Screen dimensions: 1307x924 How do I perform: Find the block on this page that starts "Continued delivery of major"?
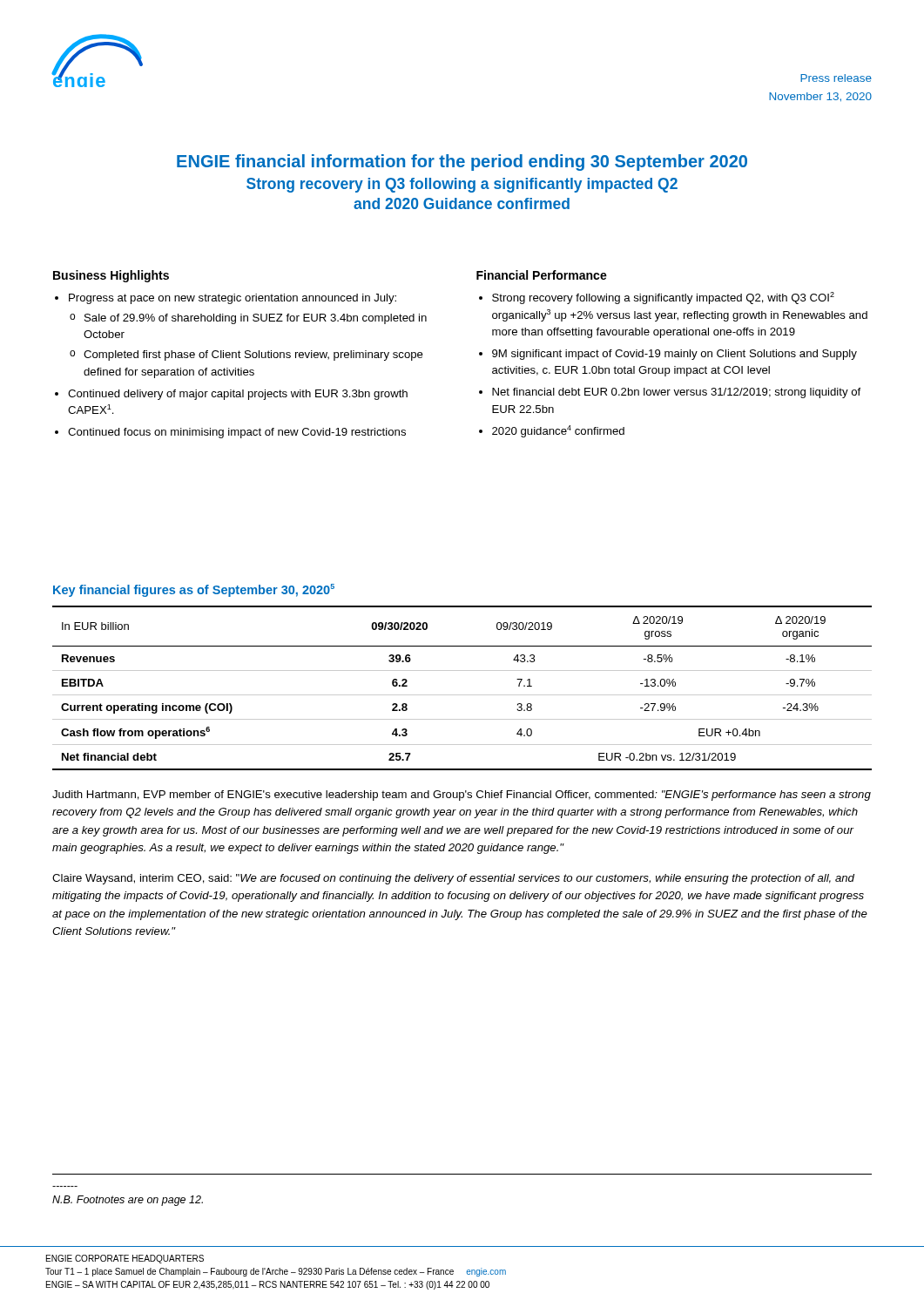pyautogui.click(x=238, y=402)
